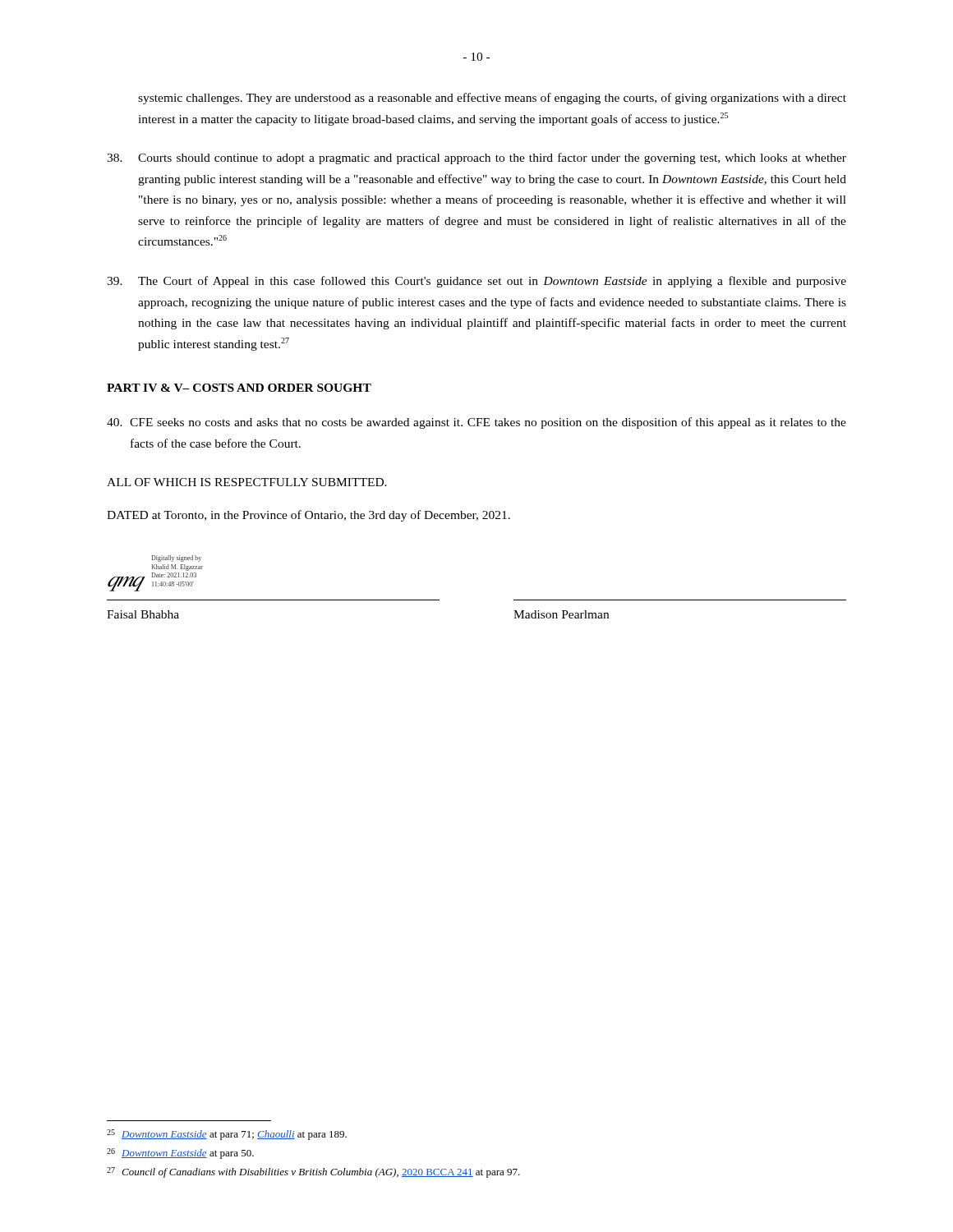Select the section header that says "PART IV & V– COSTS"
Viewport: 953px width, 1232px height.
click(x=239, y=387)
